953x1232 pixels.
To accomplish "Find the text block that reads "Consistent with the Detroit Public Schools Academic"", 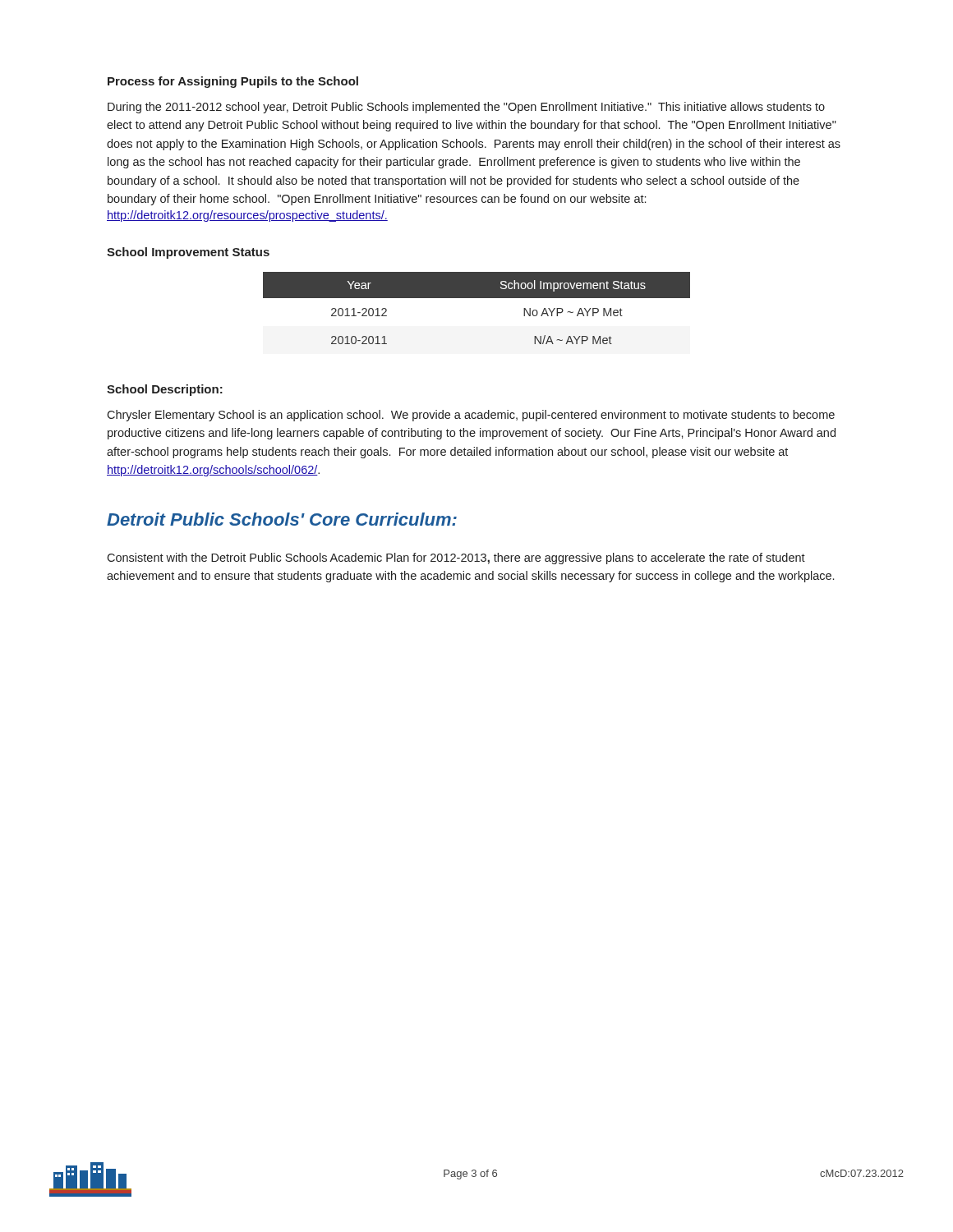I will click(x=471, y=567).
